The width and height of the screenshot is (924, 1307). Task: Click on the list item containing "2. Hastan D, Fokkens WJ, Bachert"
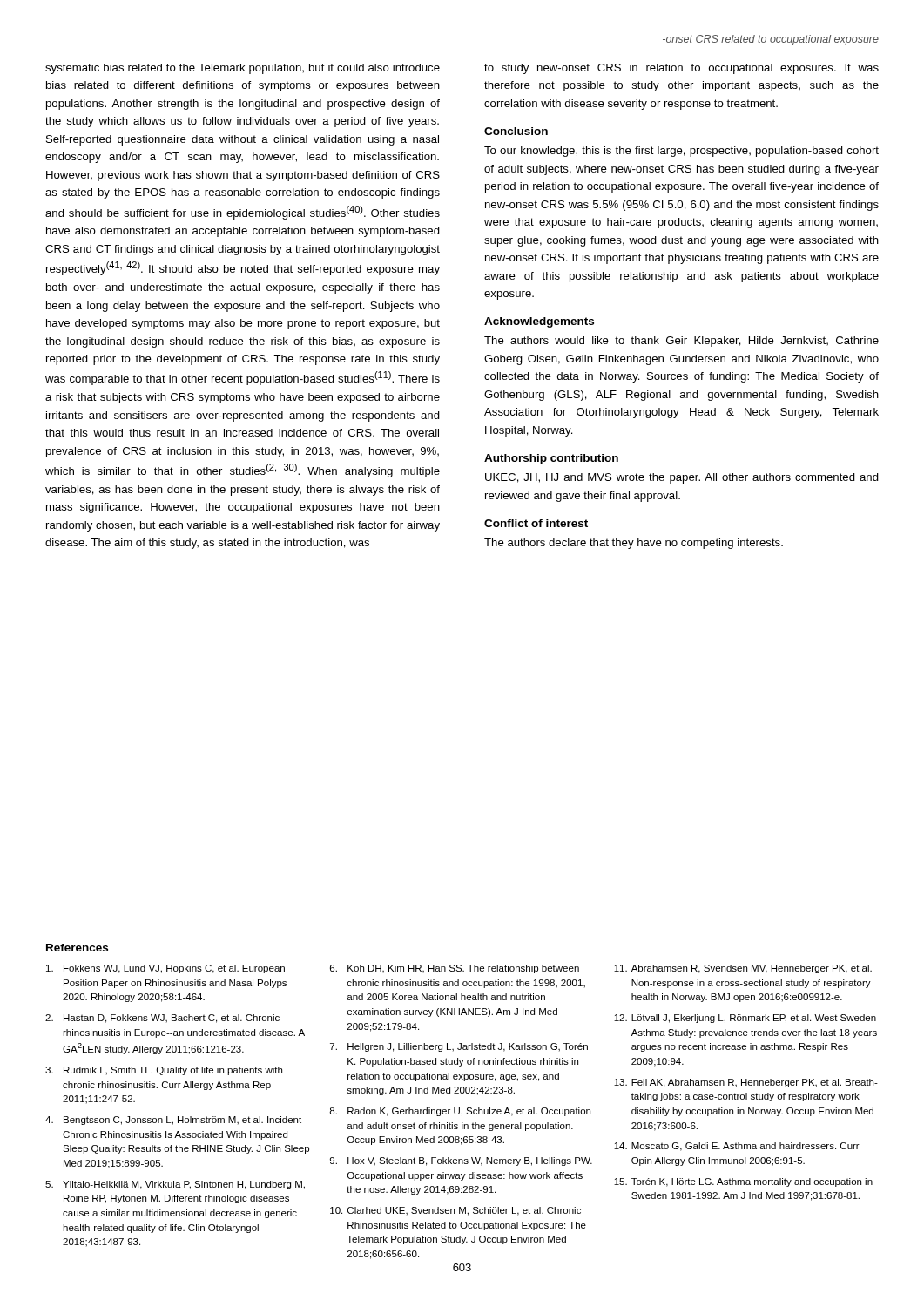point(178,1034)
